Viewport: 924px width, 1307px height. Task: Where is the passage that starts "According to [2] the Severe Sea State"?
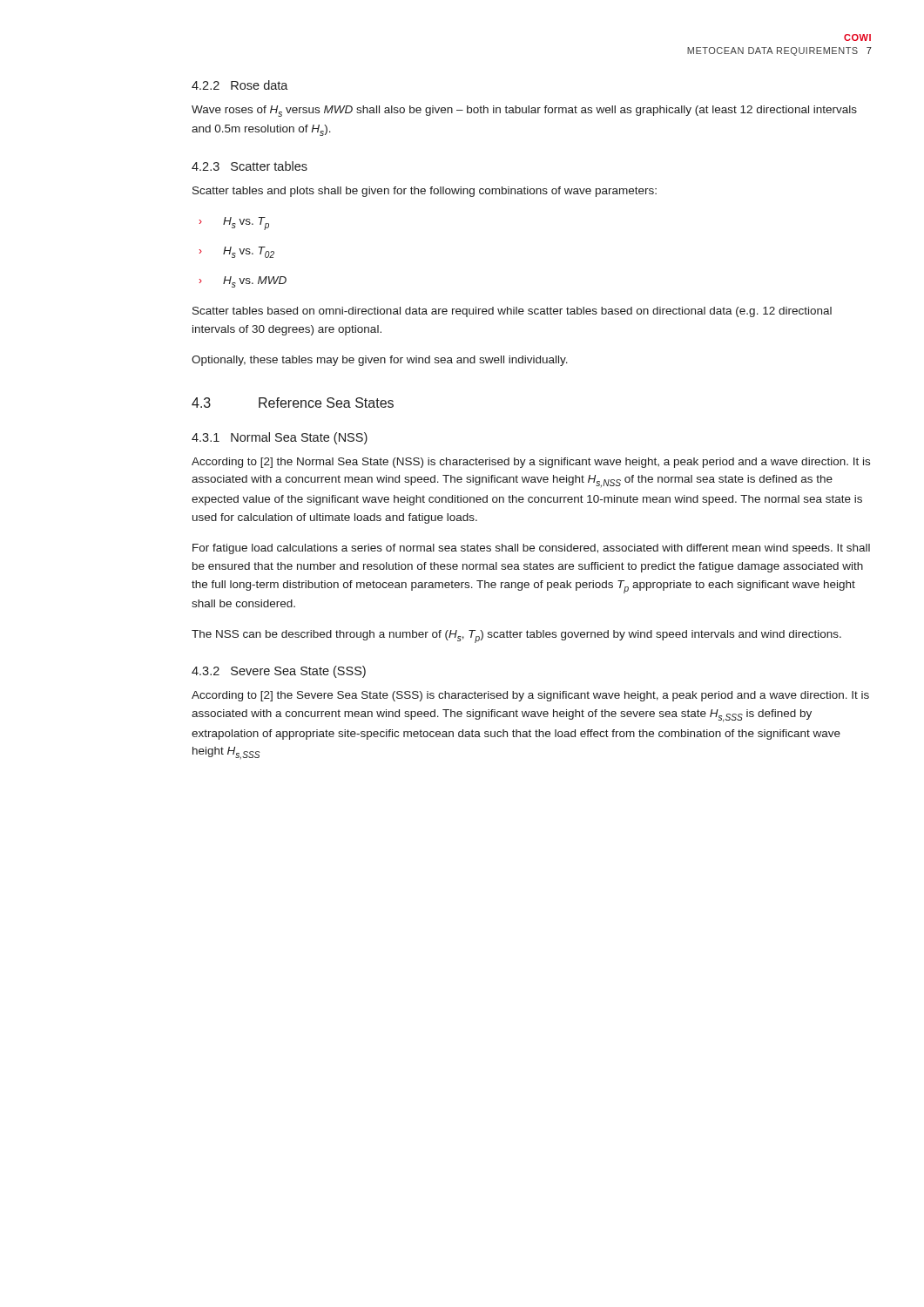point(532,725)
